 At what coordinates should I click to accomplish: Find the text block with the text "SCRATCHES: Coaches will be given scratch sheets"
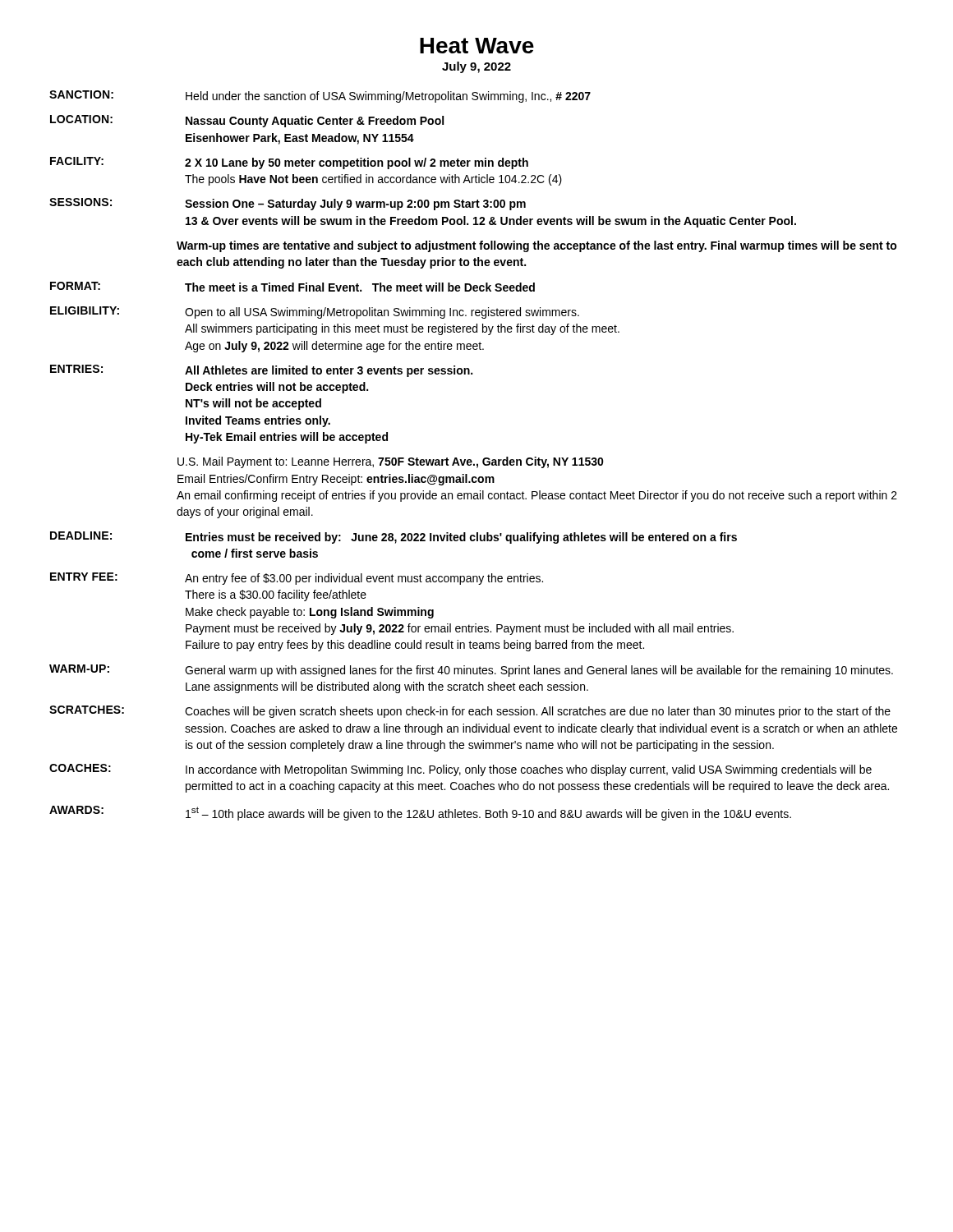pos(476,728)
